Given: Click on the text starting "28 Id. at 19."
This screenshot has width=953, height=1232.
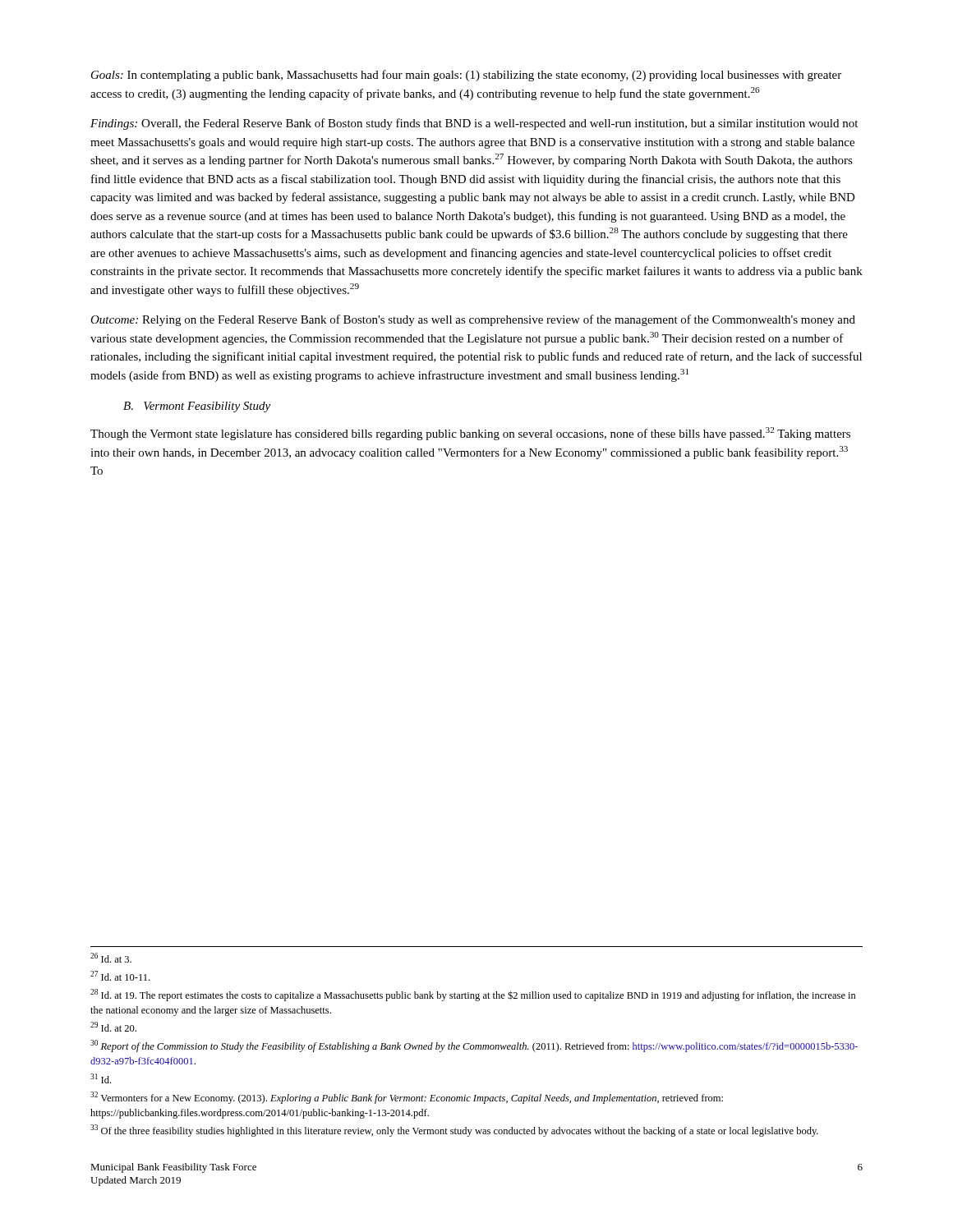Looking at the screenshot, I should coord(473,1002).
